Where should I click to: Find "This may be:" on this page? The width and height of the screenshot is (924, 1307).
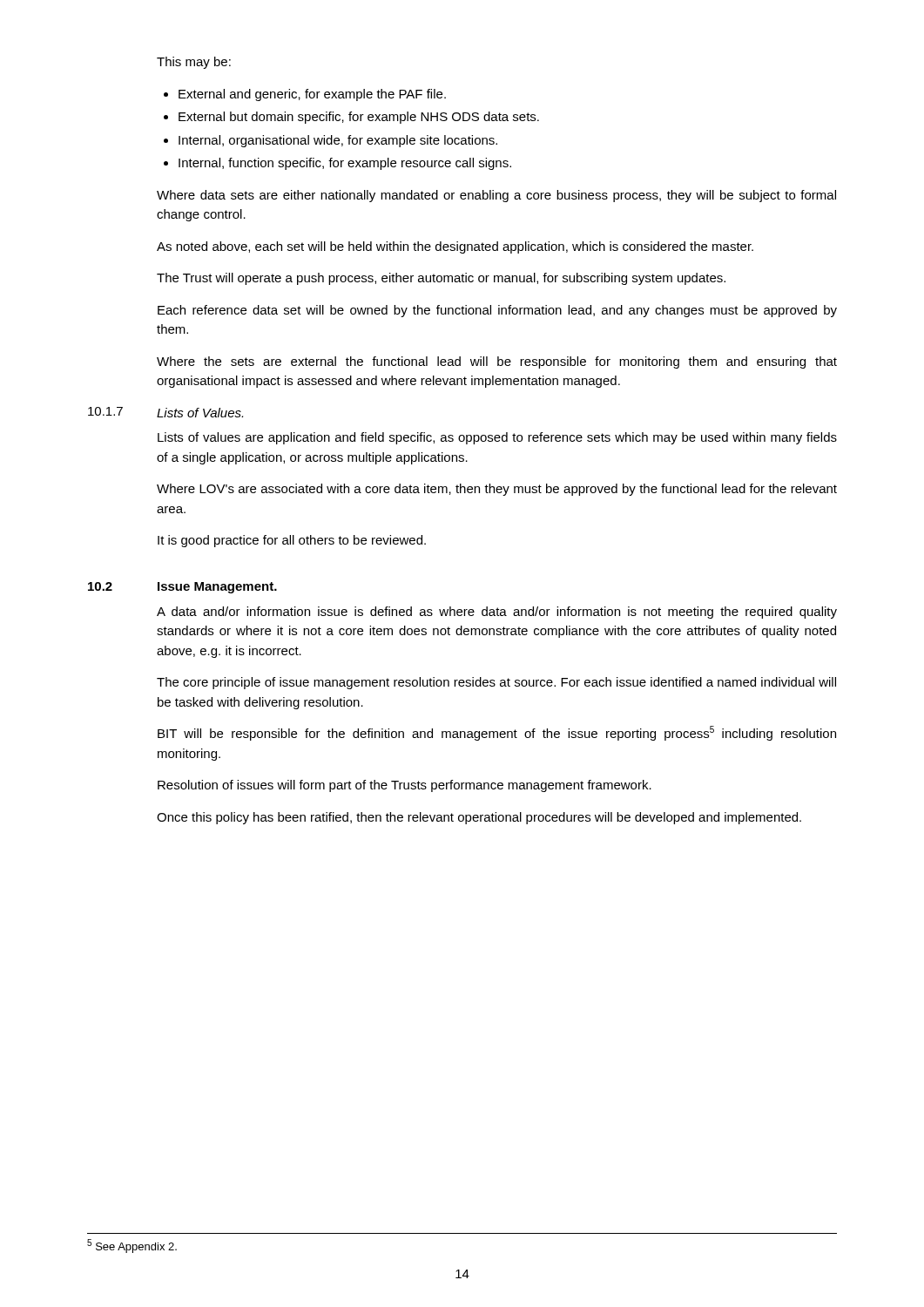[x=194, y=63]
